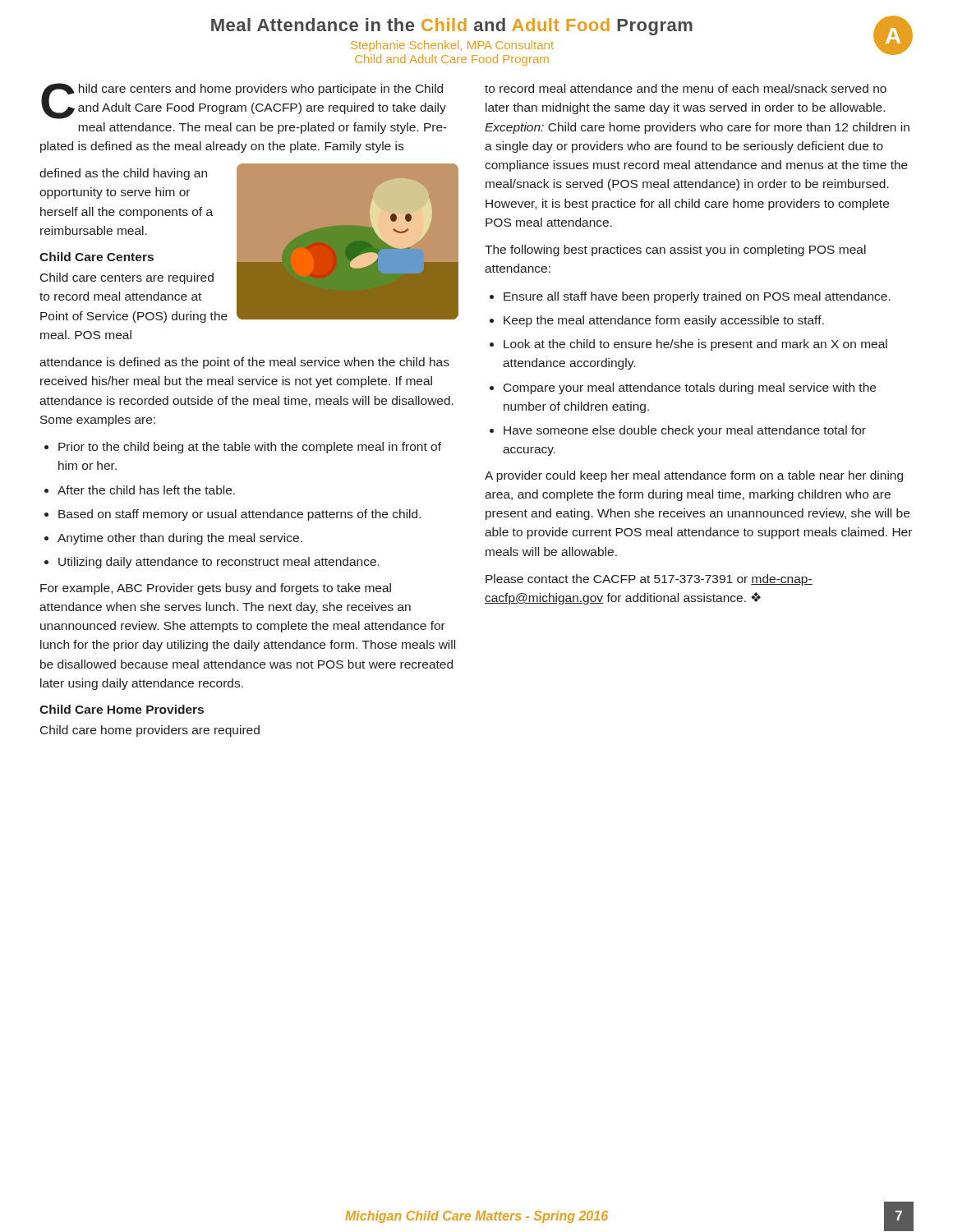Locate the element starting "Keep the meal attendance form easily"

pos(664,320)
